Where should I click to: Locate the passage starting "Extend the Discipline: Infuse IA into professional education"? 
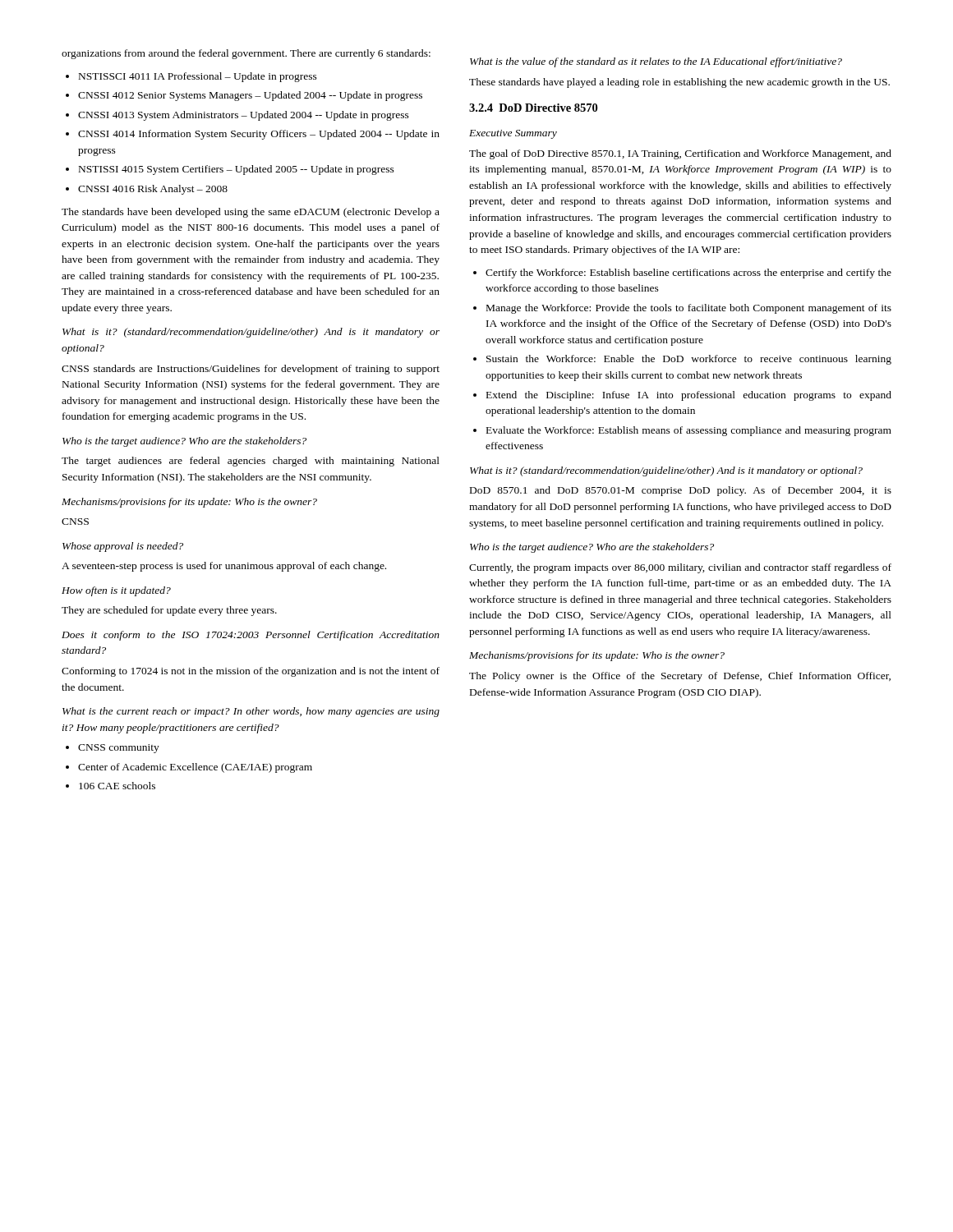(x=688, y=403)
